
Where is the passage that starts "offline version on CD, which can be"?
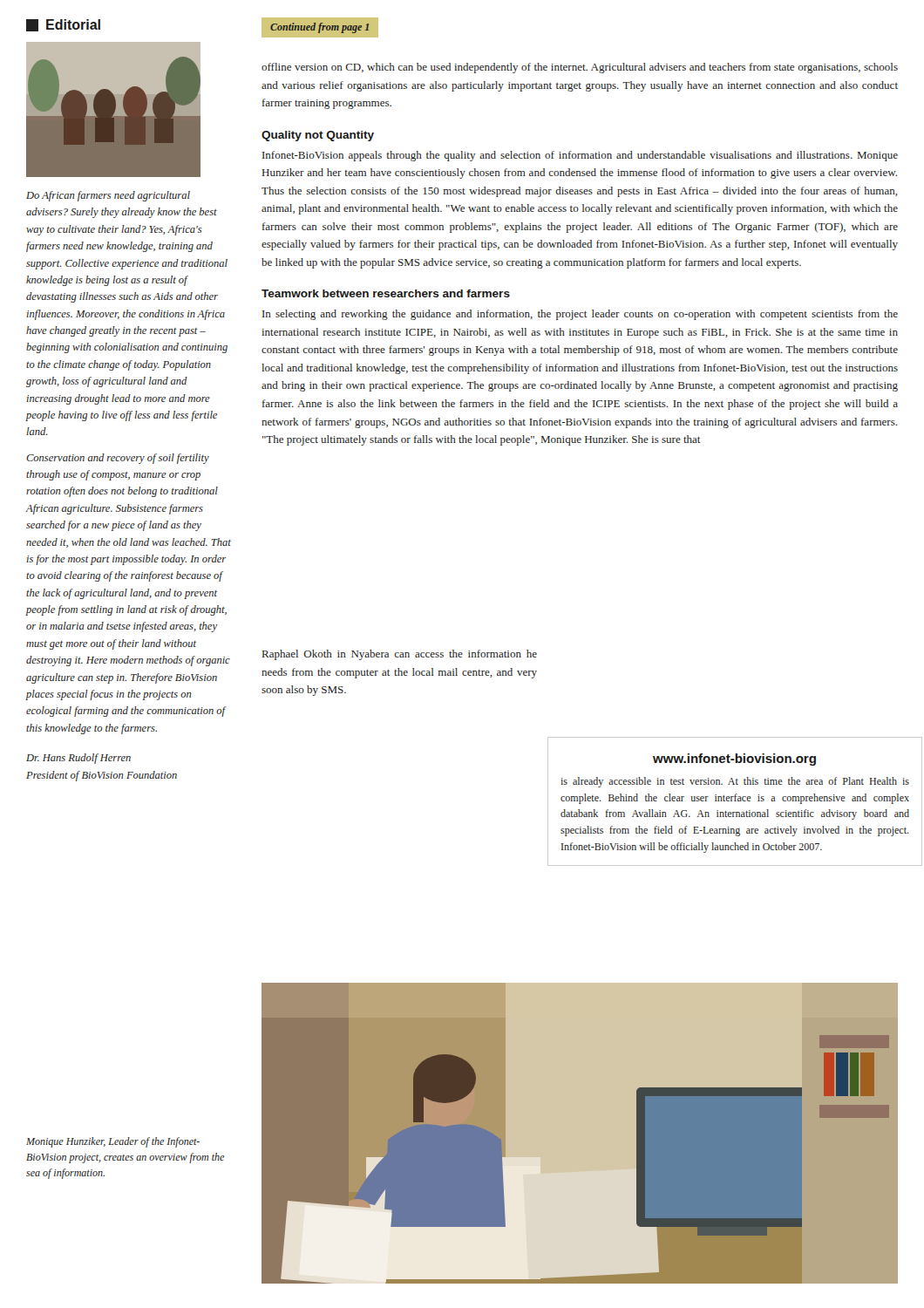coord(580,85)
